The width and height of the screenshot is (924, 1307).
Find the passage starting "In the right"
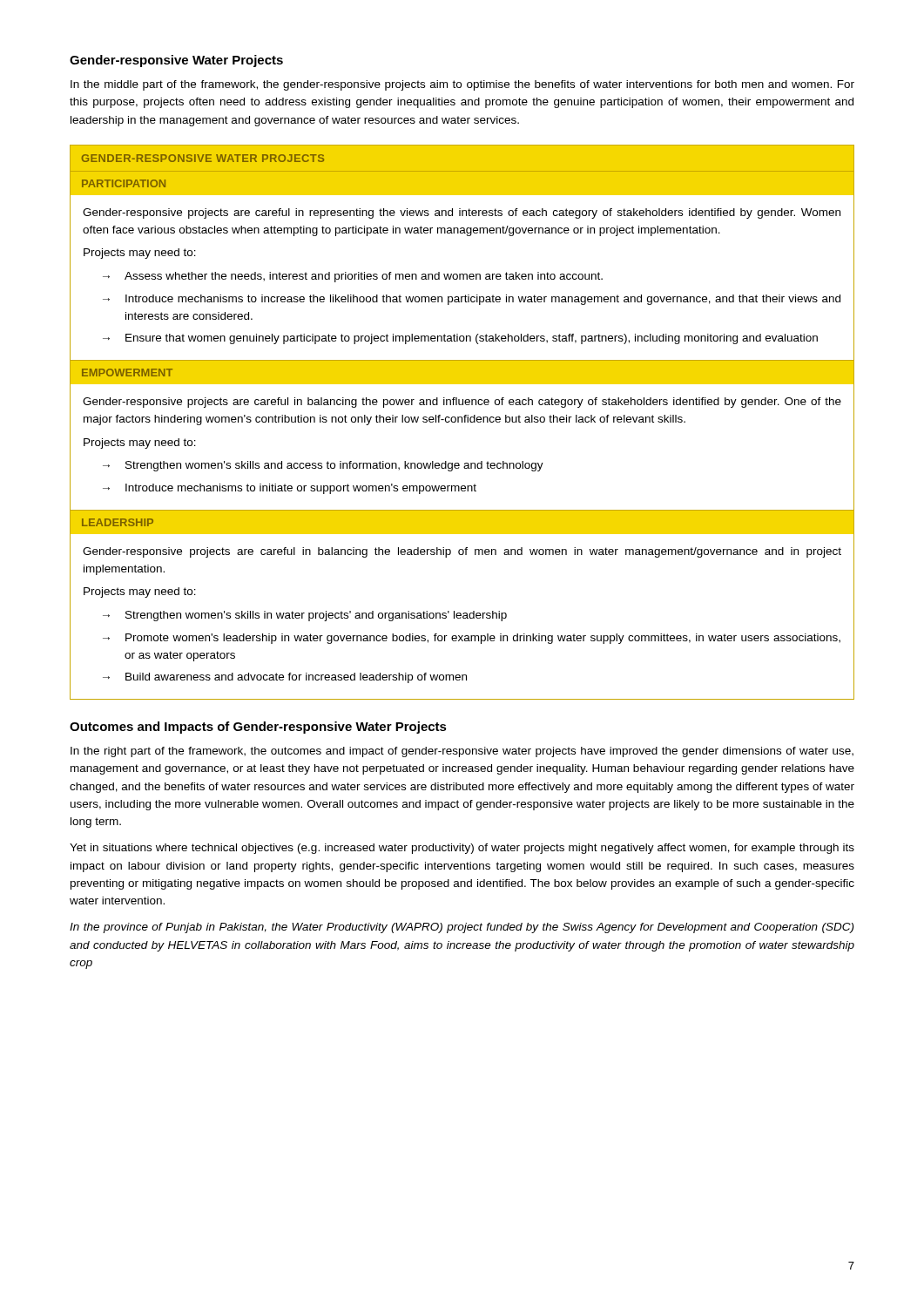pyautogui.click(x=462, y=786)
